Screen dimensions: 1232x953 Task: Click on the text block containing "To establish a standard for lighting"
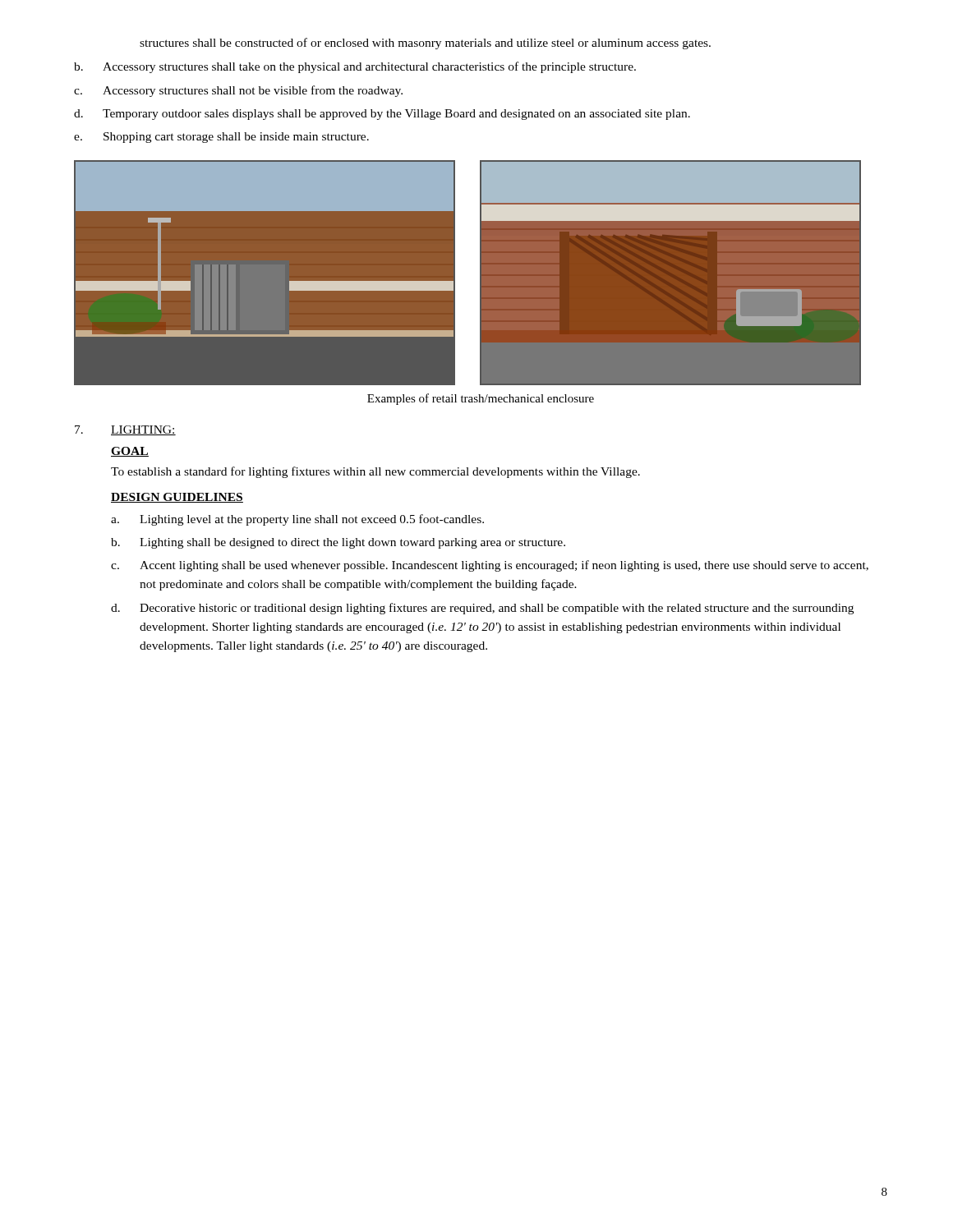click(376, 471)
